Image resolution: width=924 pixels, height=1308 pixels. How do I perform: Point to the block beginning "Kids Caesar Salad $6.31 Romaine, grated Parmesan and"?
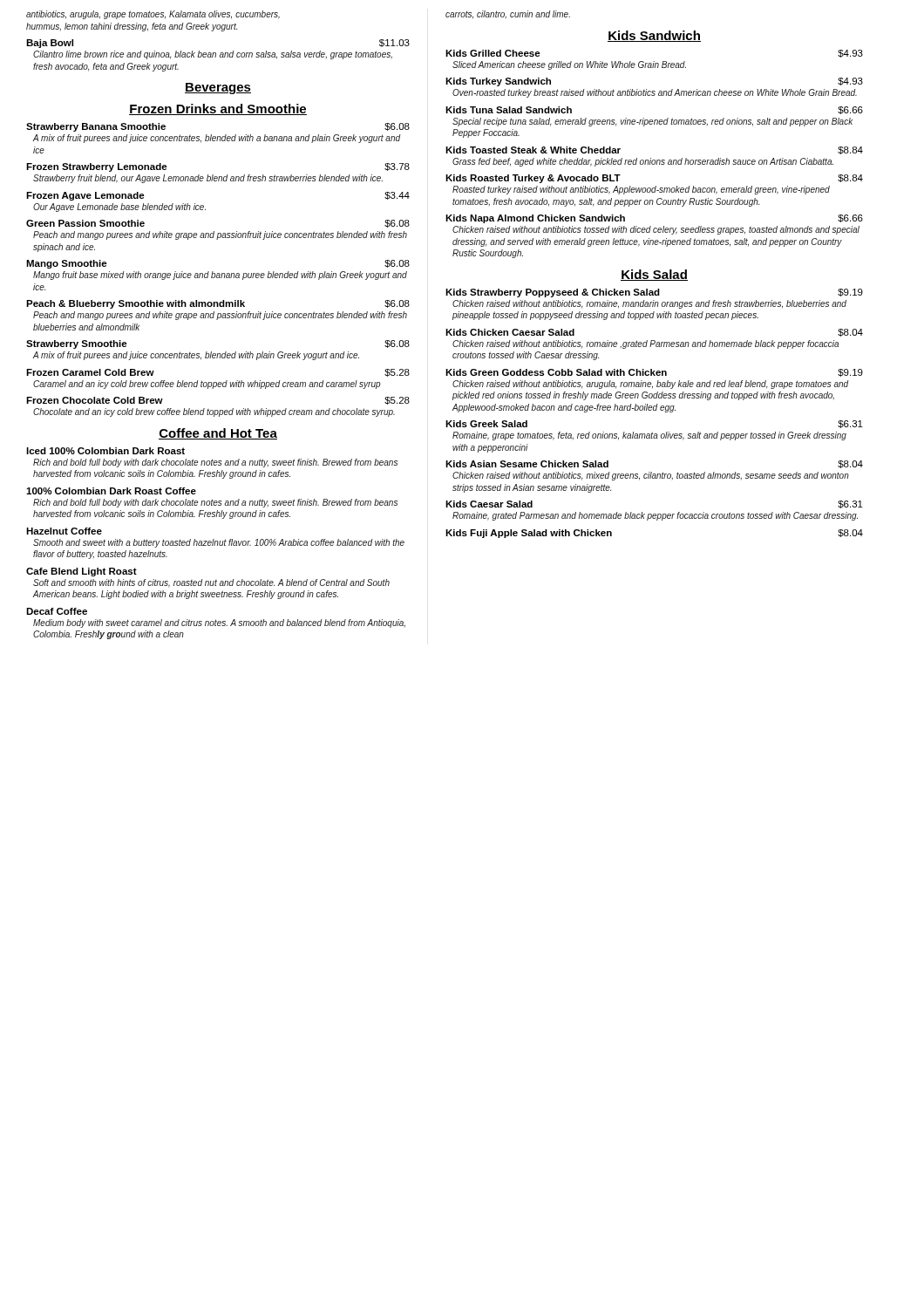pyautogui.click(x=654, y=510)
